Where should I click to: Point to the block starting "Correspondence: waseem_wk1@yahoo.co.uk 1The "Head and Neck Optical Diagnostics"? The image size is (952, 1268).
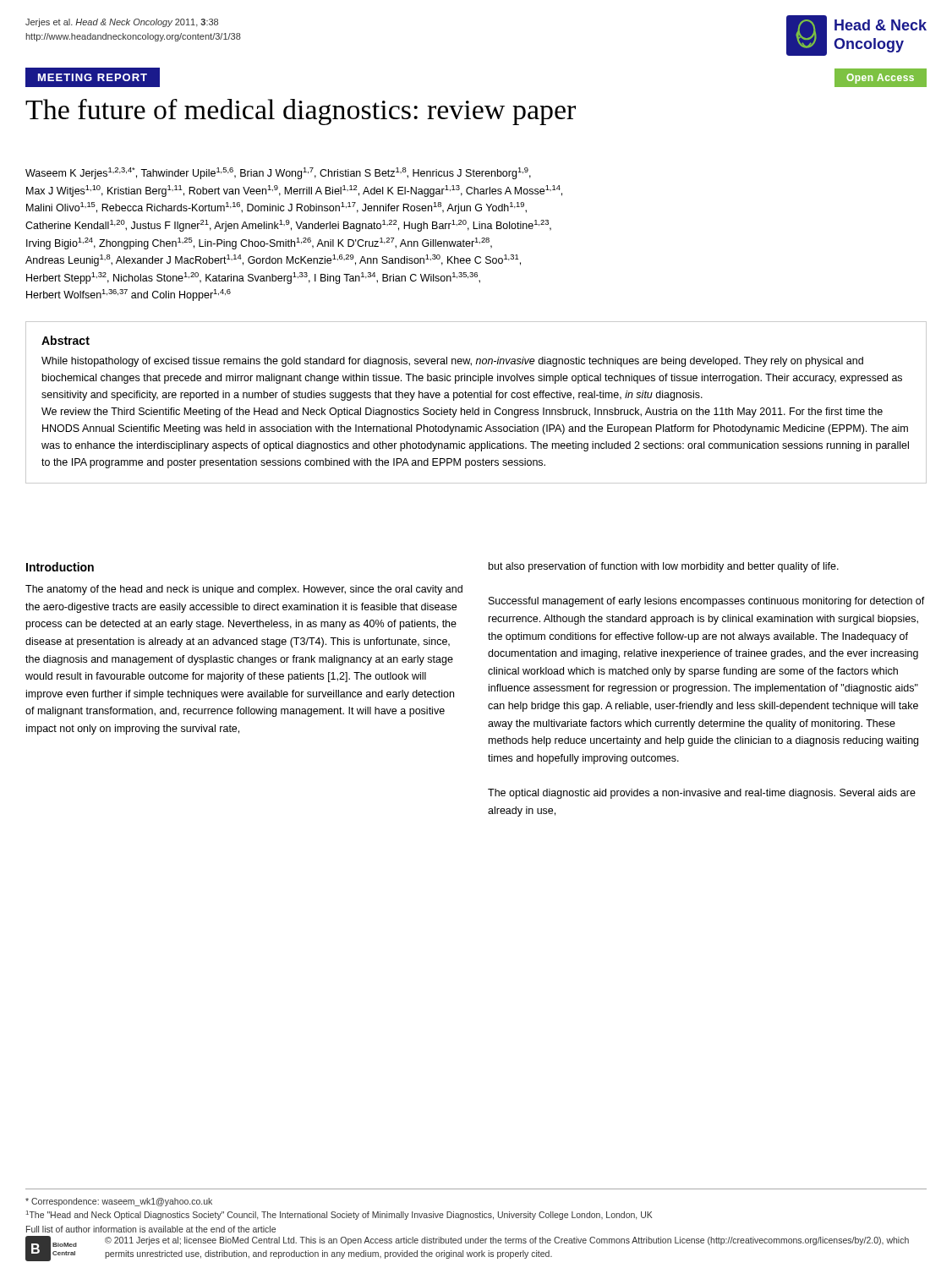[x=339, y=1215]
